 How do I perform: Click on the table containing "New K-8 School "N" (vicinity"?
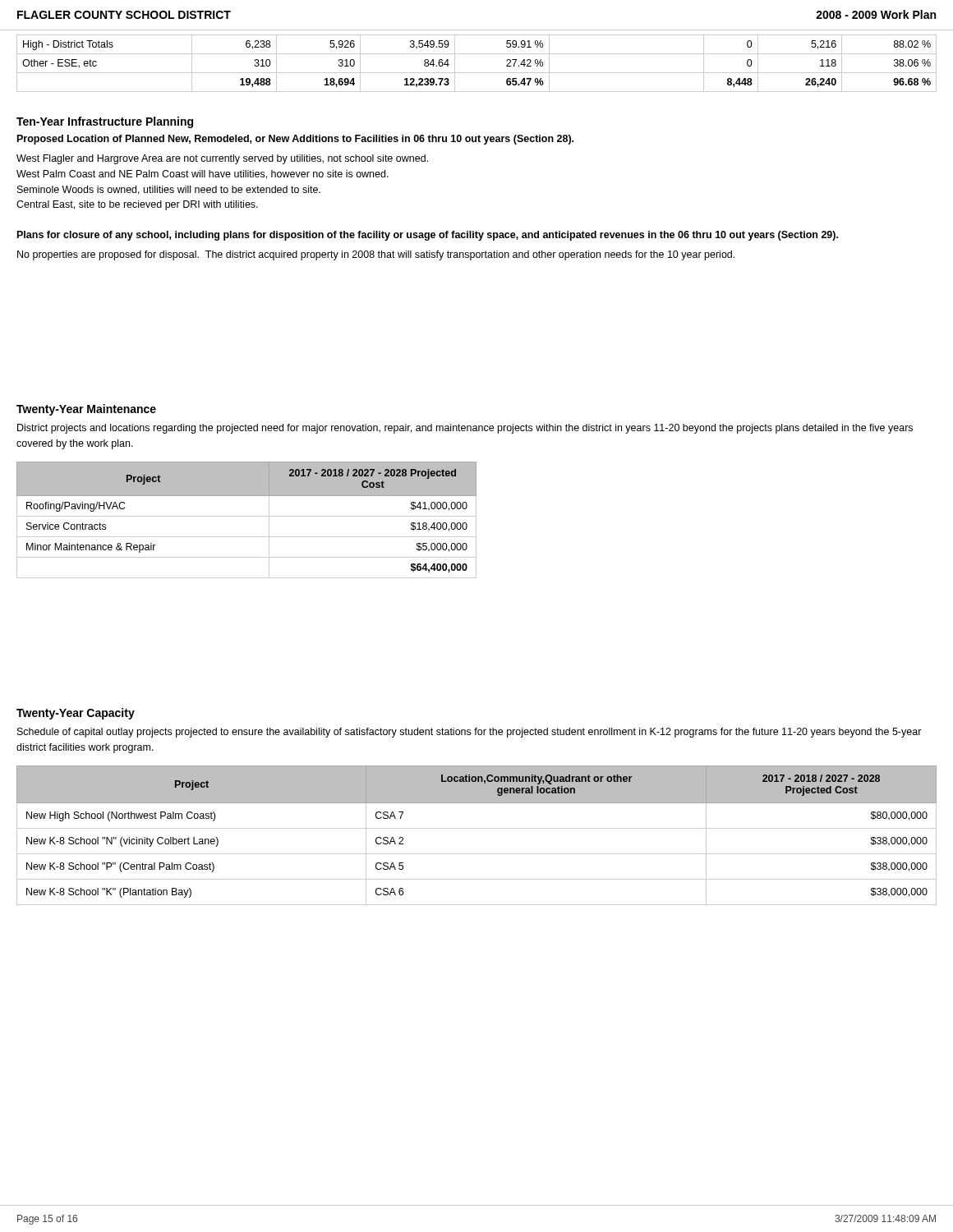(476, 835)
